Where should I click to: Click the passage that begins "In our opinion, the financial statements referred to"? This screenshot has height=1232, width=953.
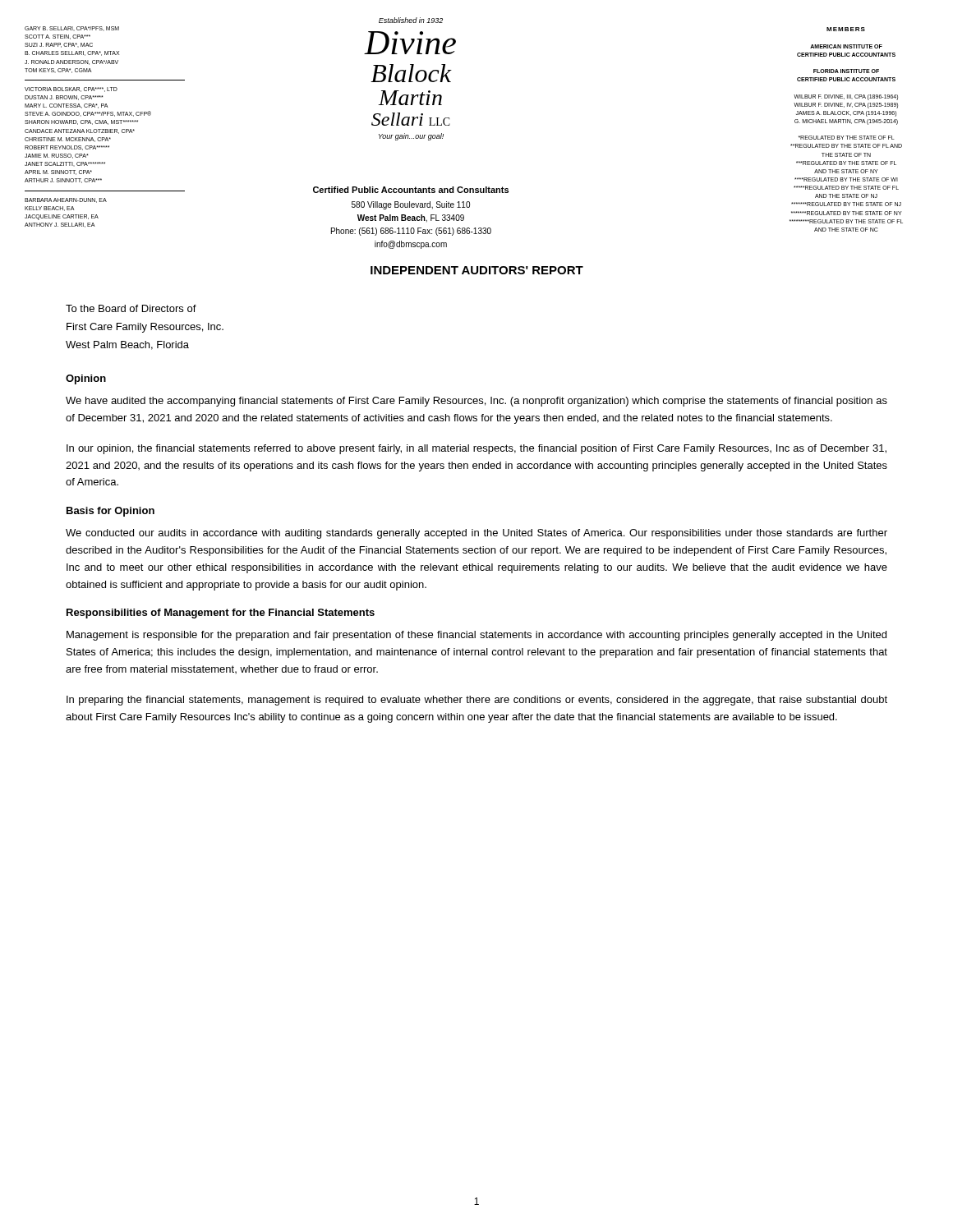[476, 465]
